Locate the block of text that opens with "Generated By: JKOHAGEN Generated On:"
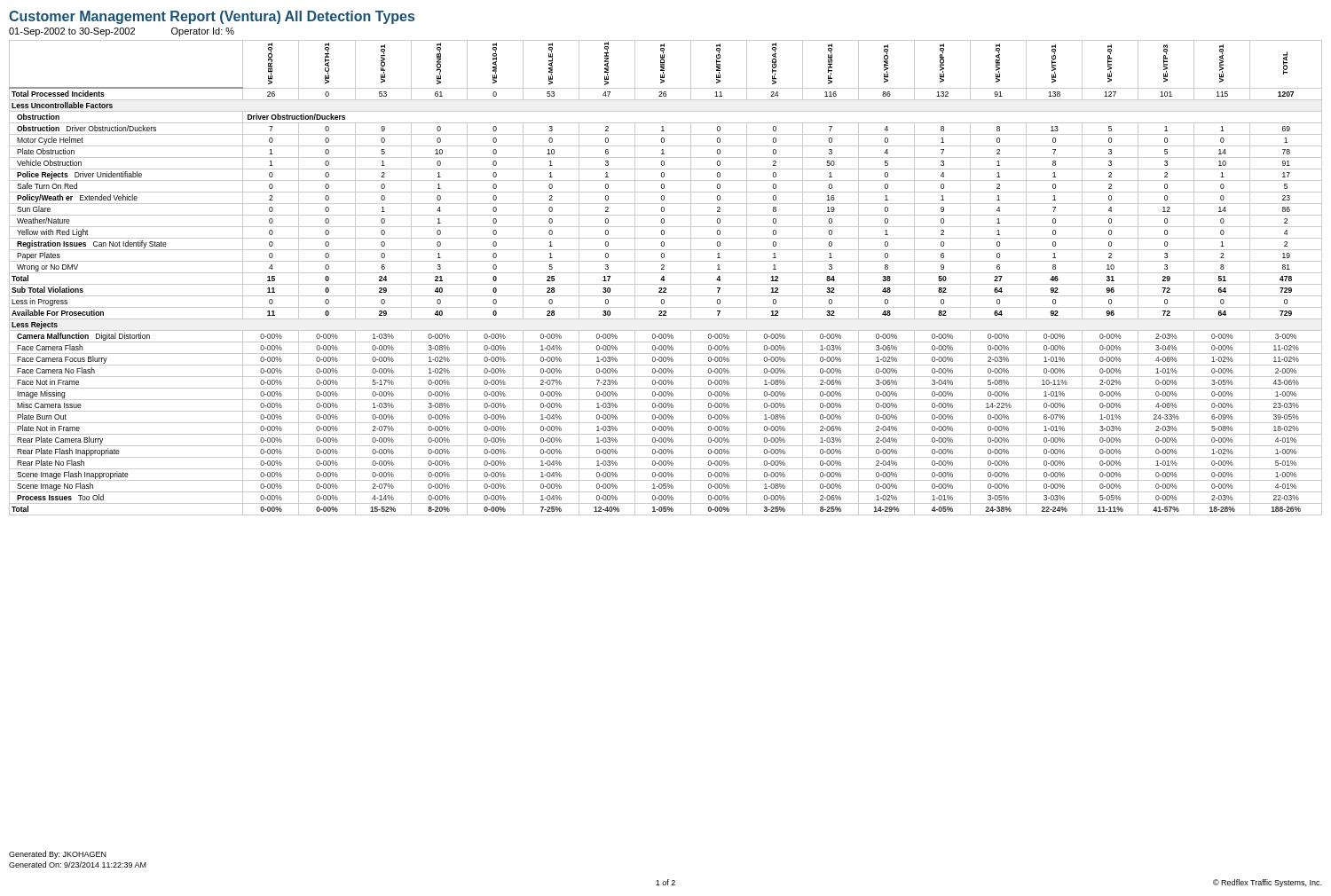 tap(78, 860)
